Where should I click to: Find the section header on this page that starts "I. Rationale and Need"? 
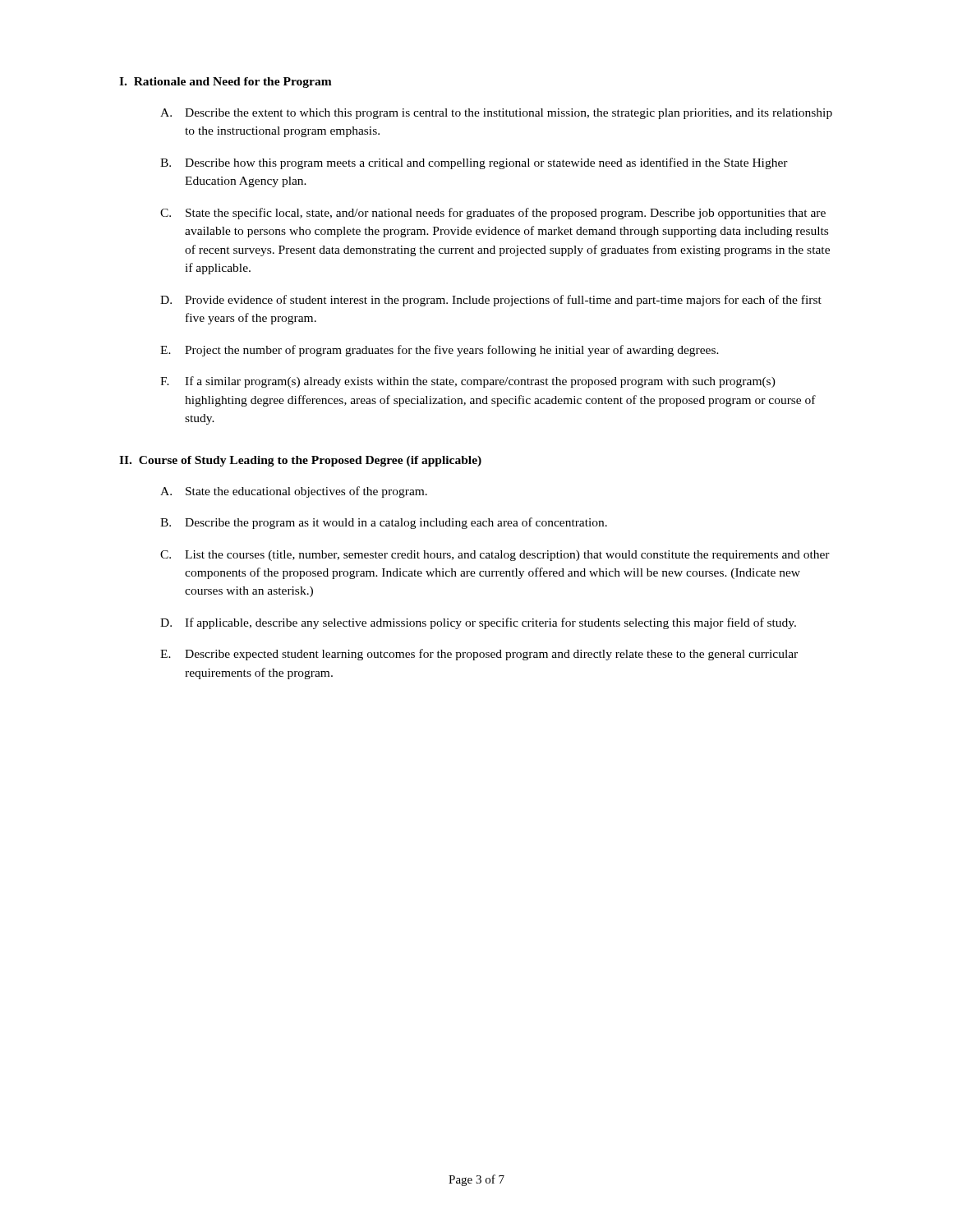225,81
